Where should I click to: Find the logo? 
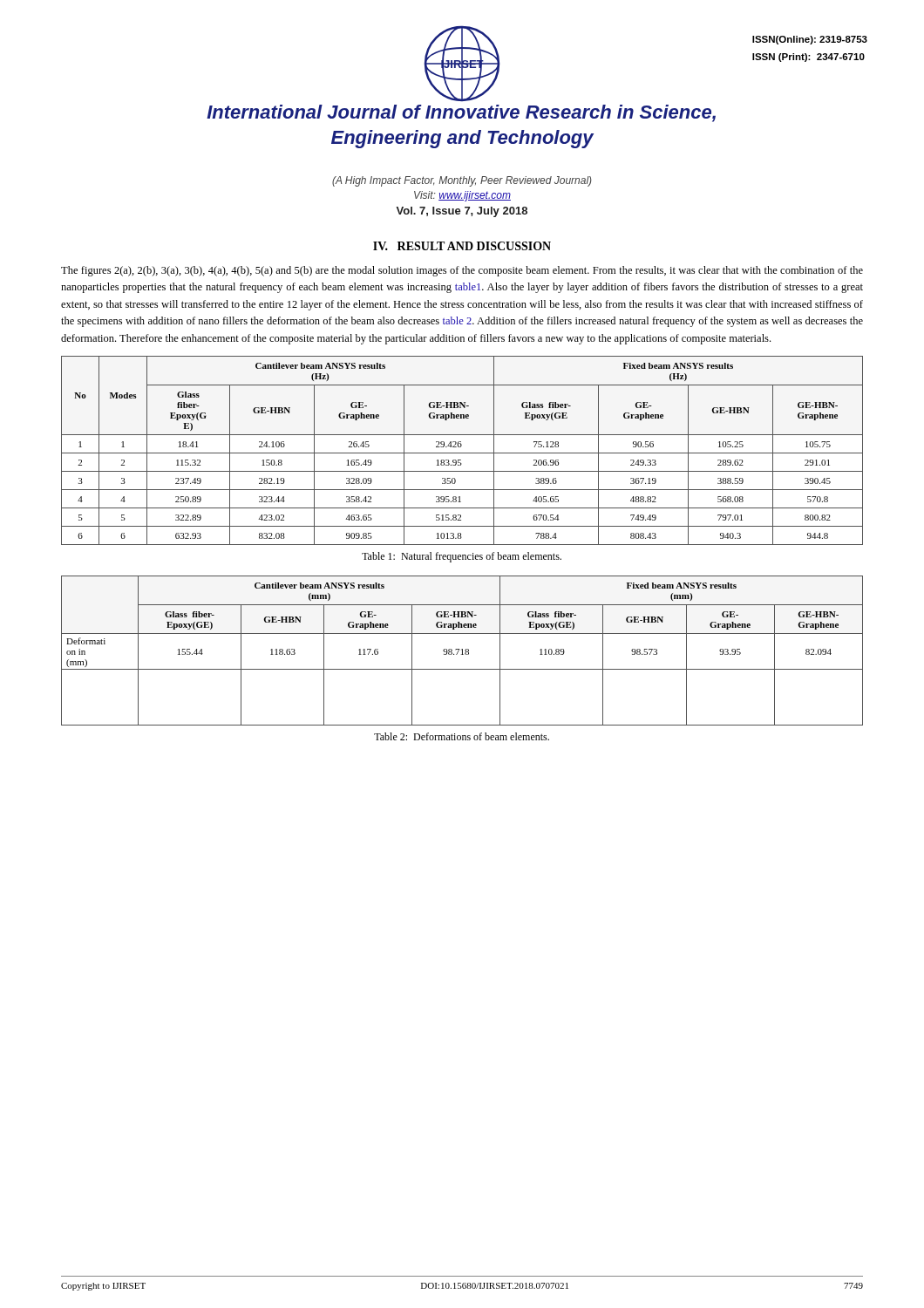pos(462,65)
